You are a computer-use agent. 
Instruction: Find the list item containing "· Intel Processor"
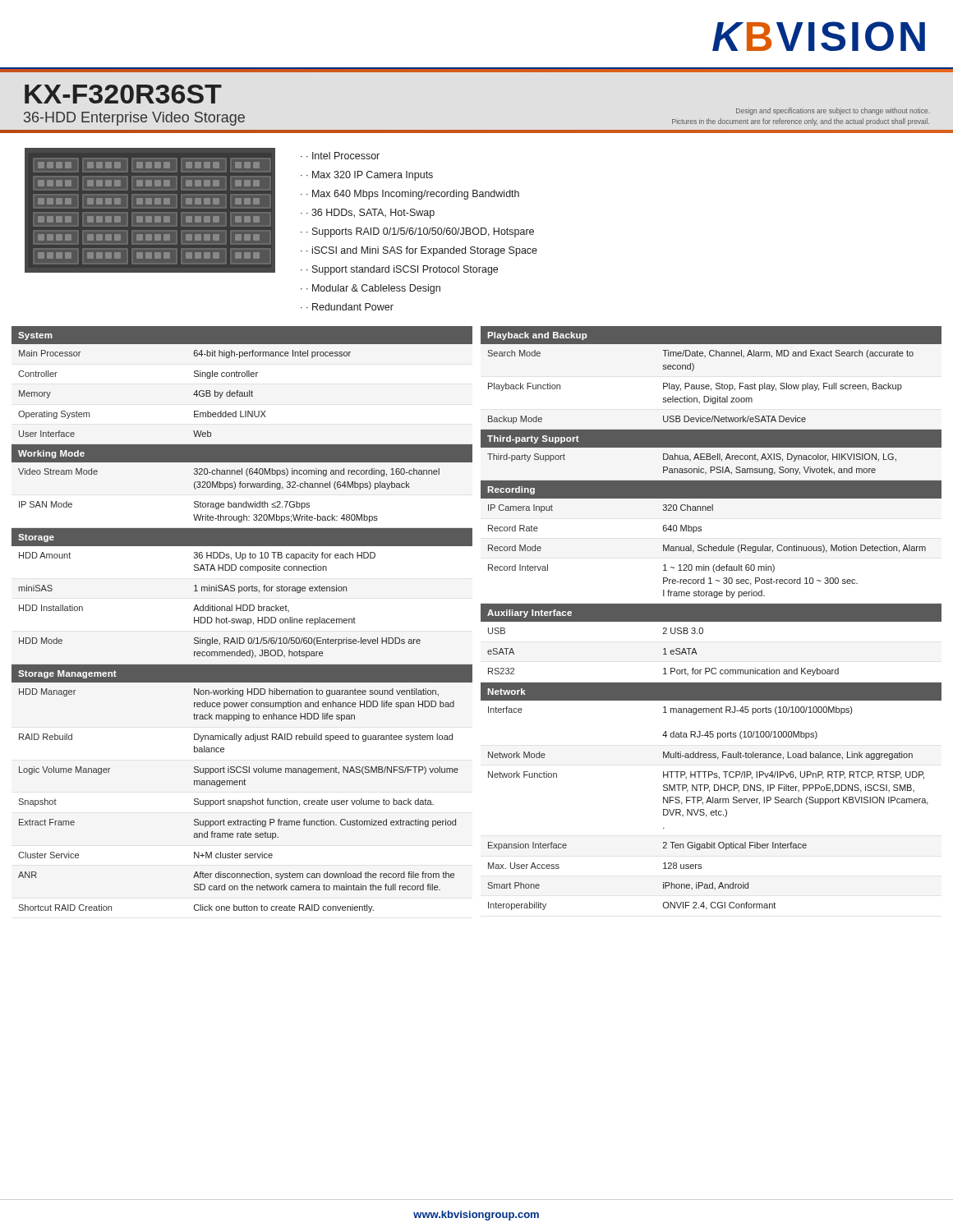click(343, 156)
